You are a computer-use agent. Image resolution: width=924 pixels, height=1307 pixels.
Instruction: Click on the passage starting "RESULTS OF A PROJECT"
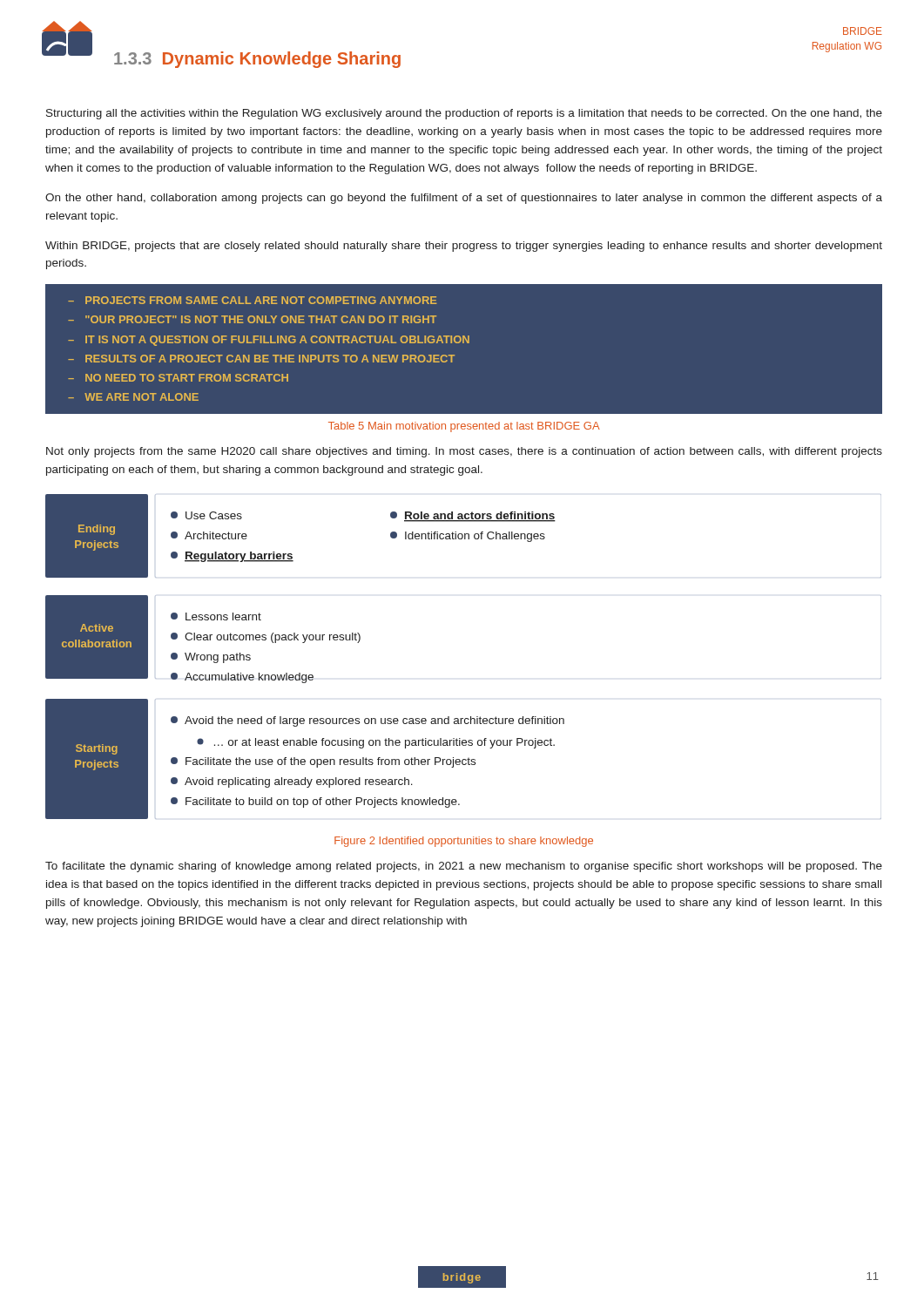(270, 359)
